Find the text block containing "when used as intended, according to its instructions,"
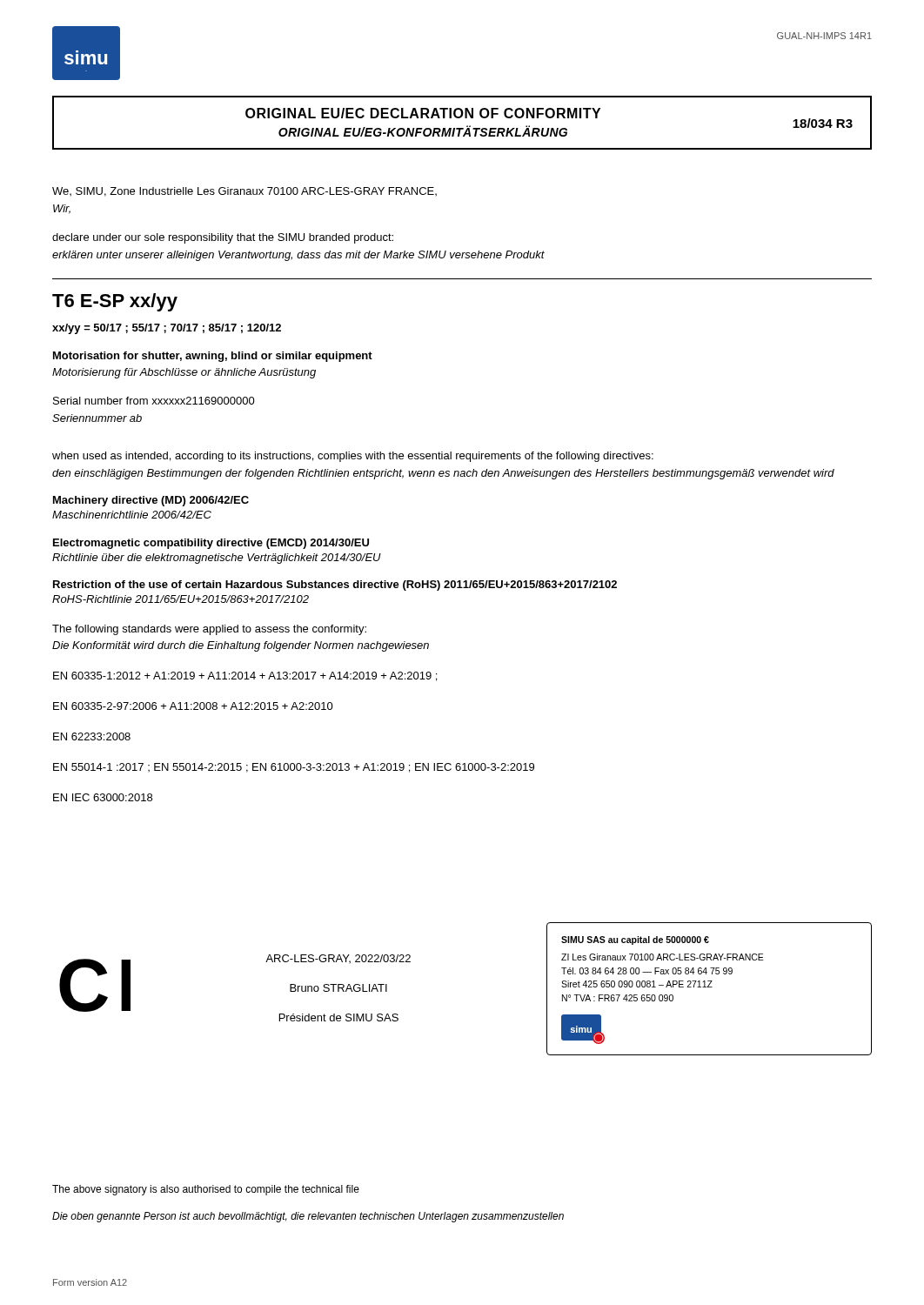Screen dimensions: 1305x924 tap(462, 464)
